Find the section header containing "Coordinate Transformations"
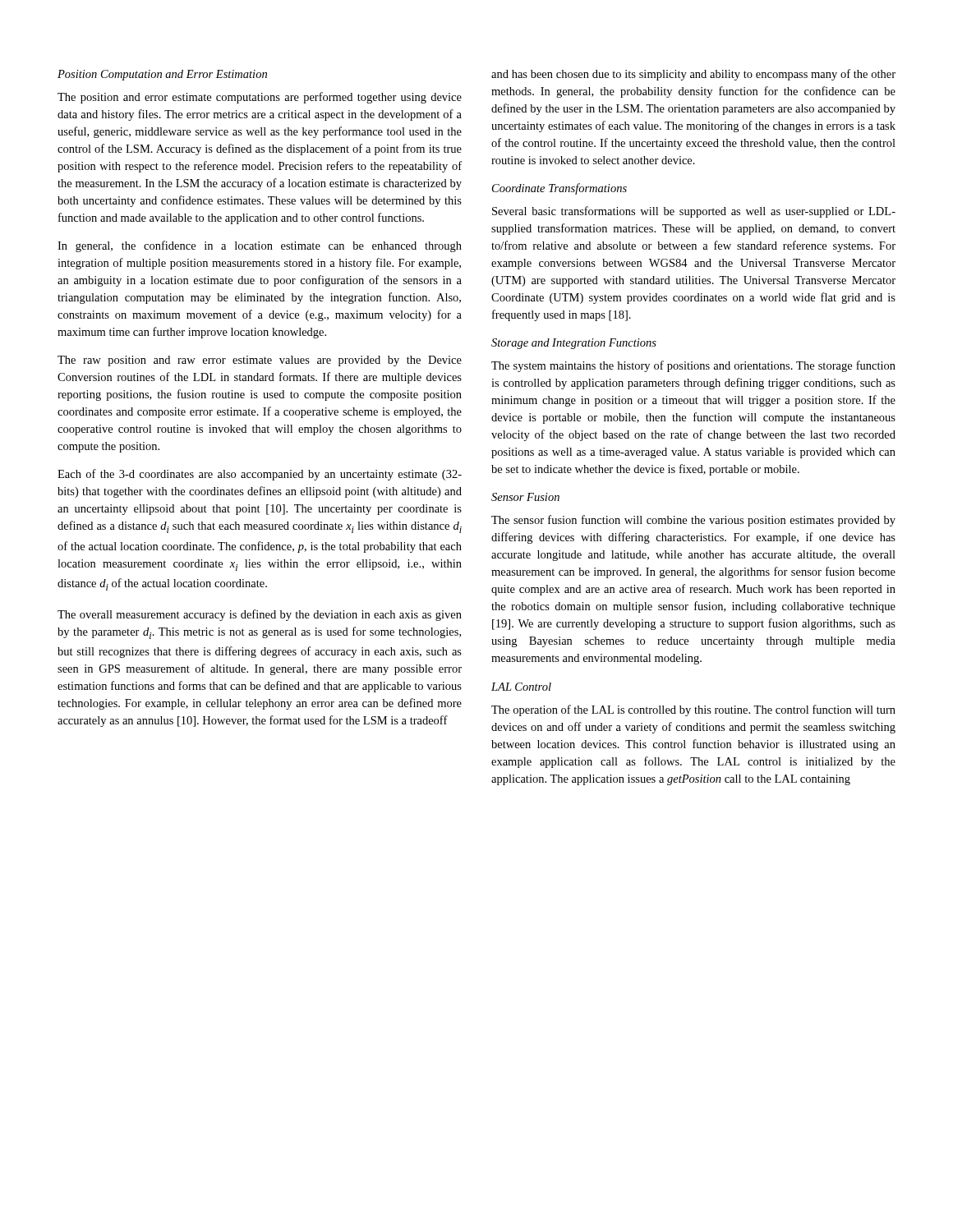The height and width of the screenshot is (1232, 953). point(559,188)
